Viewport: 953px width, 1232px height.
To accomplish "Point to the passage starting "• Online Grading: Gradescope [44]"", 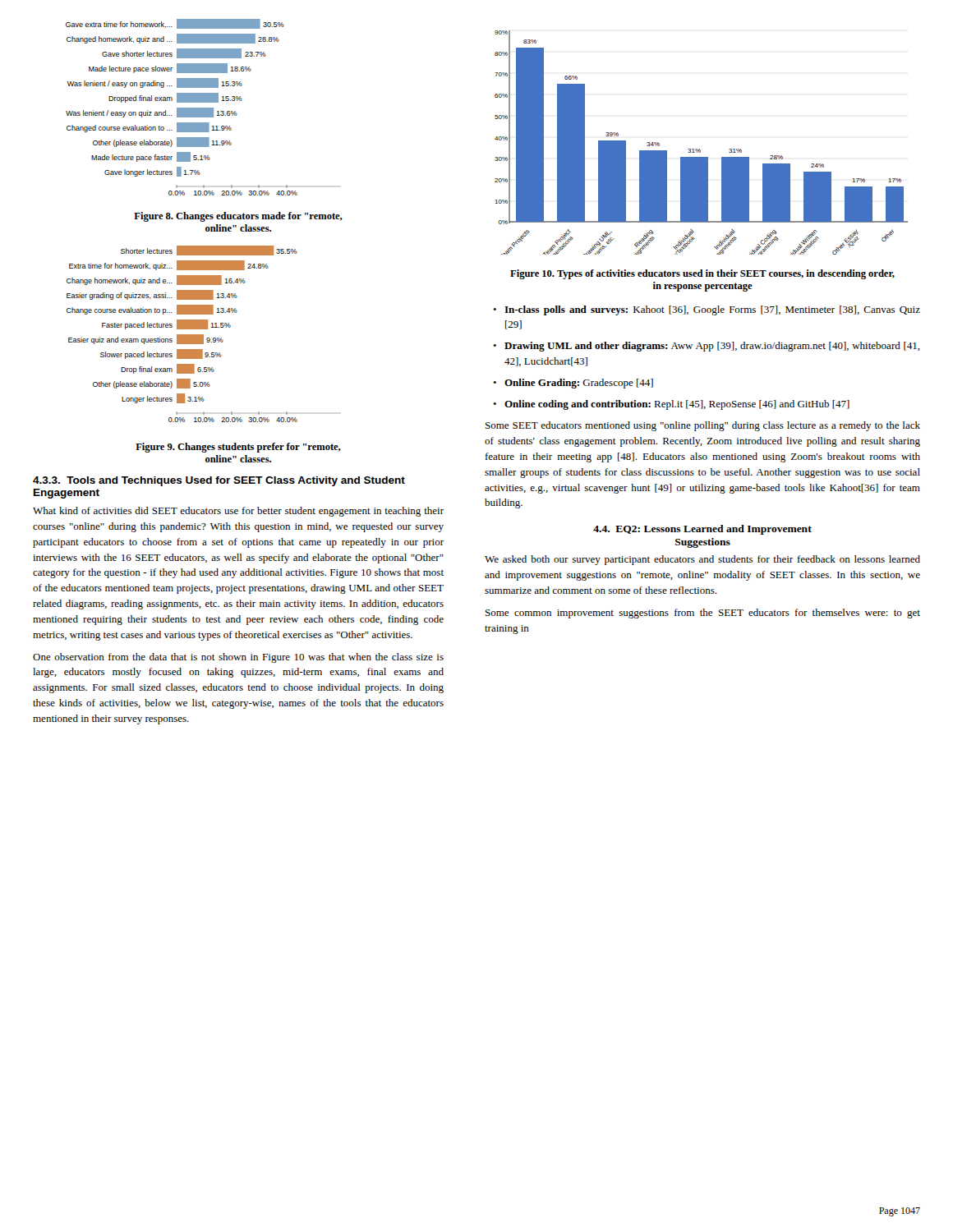I will click(x=573, y=383).
